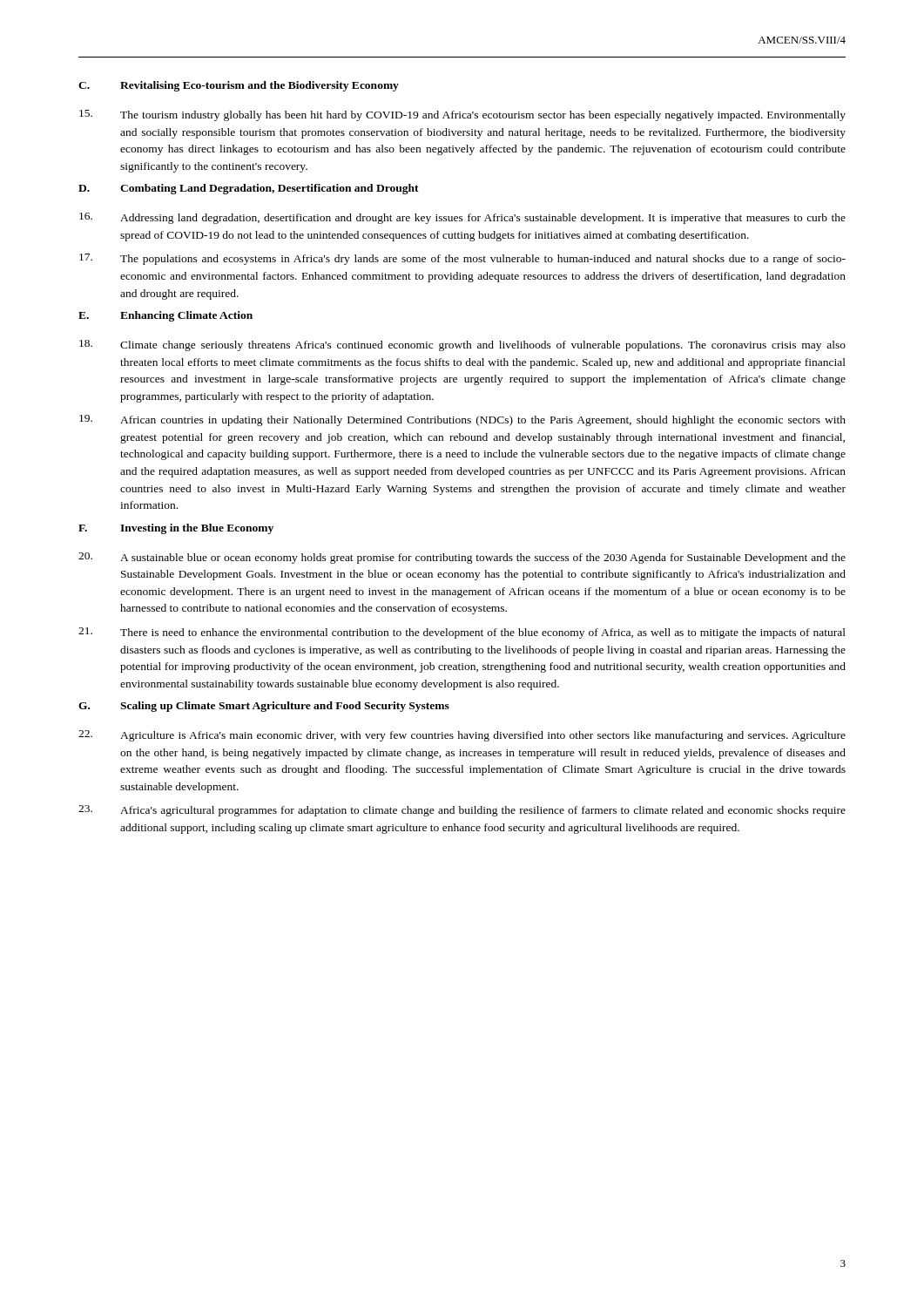Point to the block beginning "There is need to enhance the environmental contribution"
The image size is (924, 1307).
click(x=462, y=658)
